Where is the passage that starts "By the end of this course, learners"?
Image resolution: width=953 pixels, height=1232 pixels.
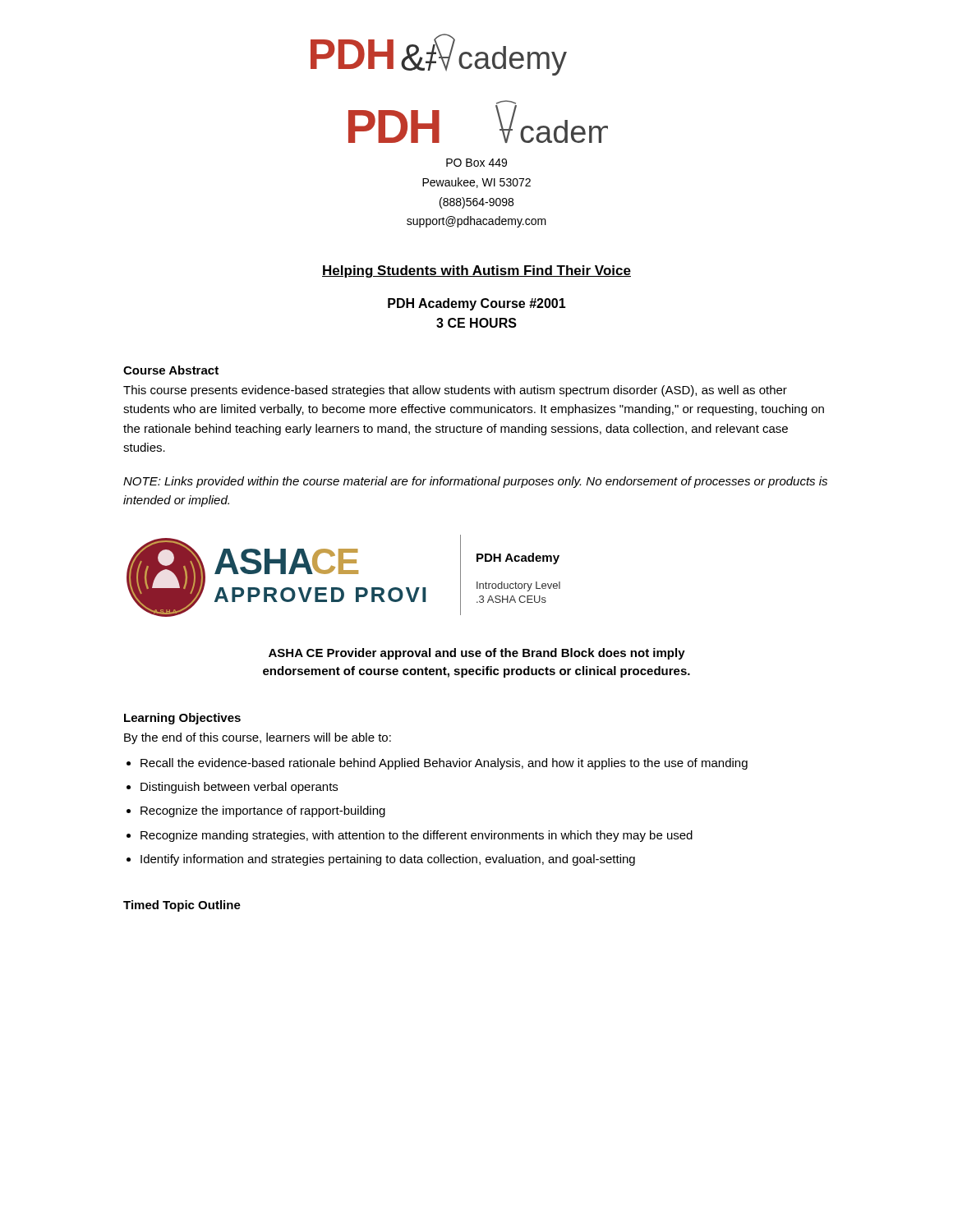click(x=258, y=737)
